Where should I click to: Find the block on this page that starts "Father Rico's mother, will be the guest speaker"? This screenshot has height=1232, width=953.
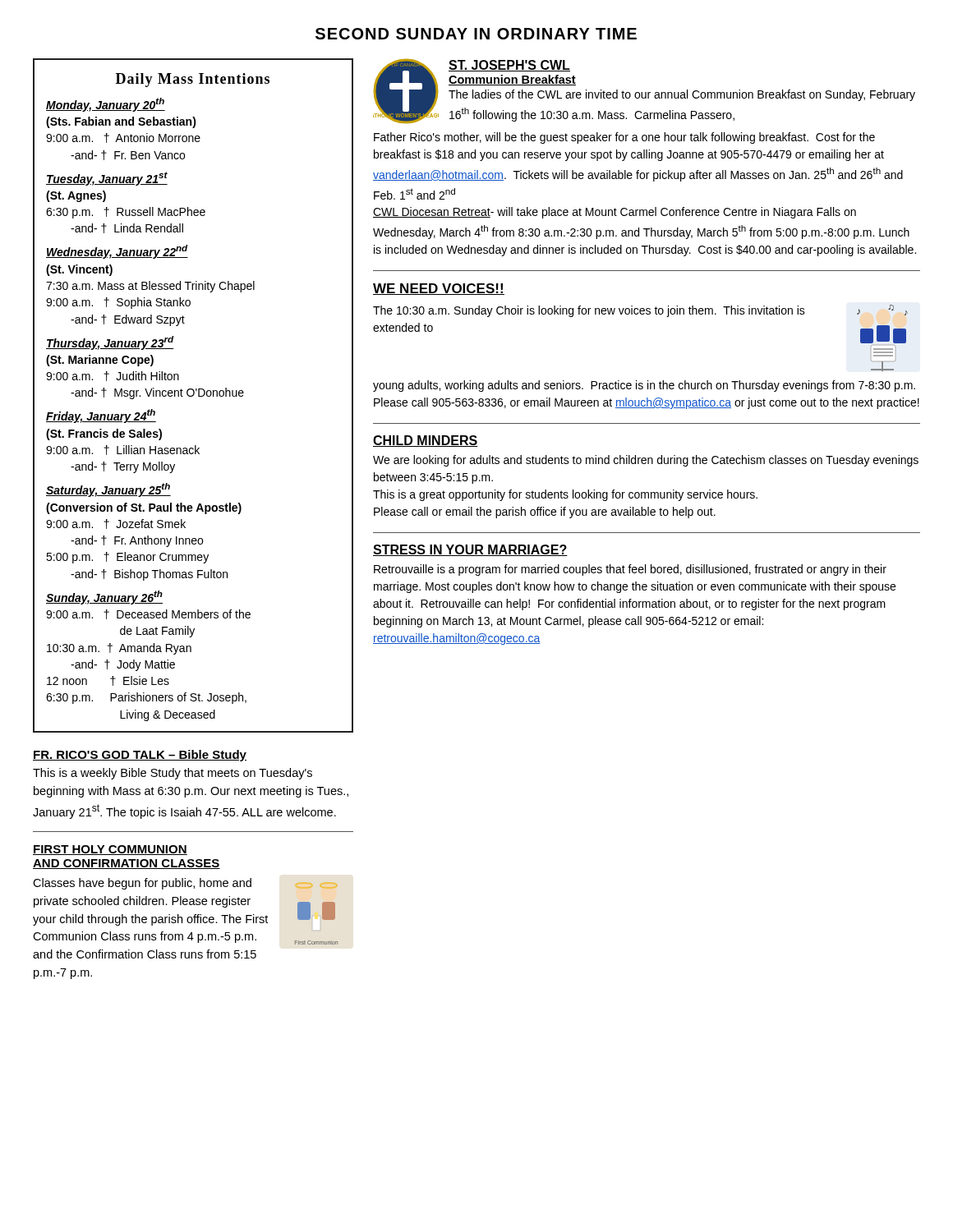(x=624, y=138)
